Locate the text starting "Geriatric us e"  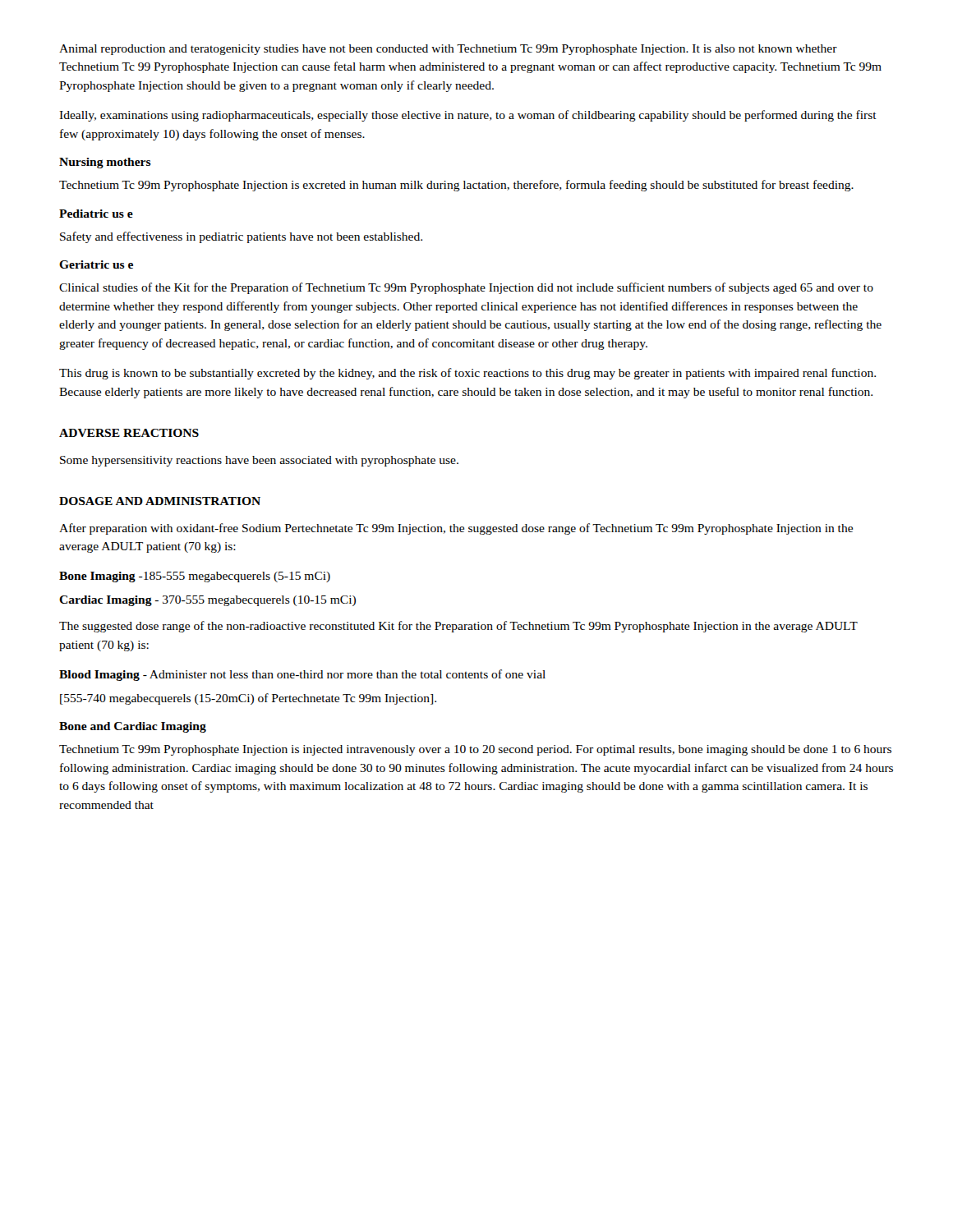(96, 264)
